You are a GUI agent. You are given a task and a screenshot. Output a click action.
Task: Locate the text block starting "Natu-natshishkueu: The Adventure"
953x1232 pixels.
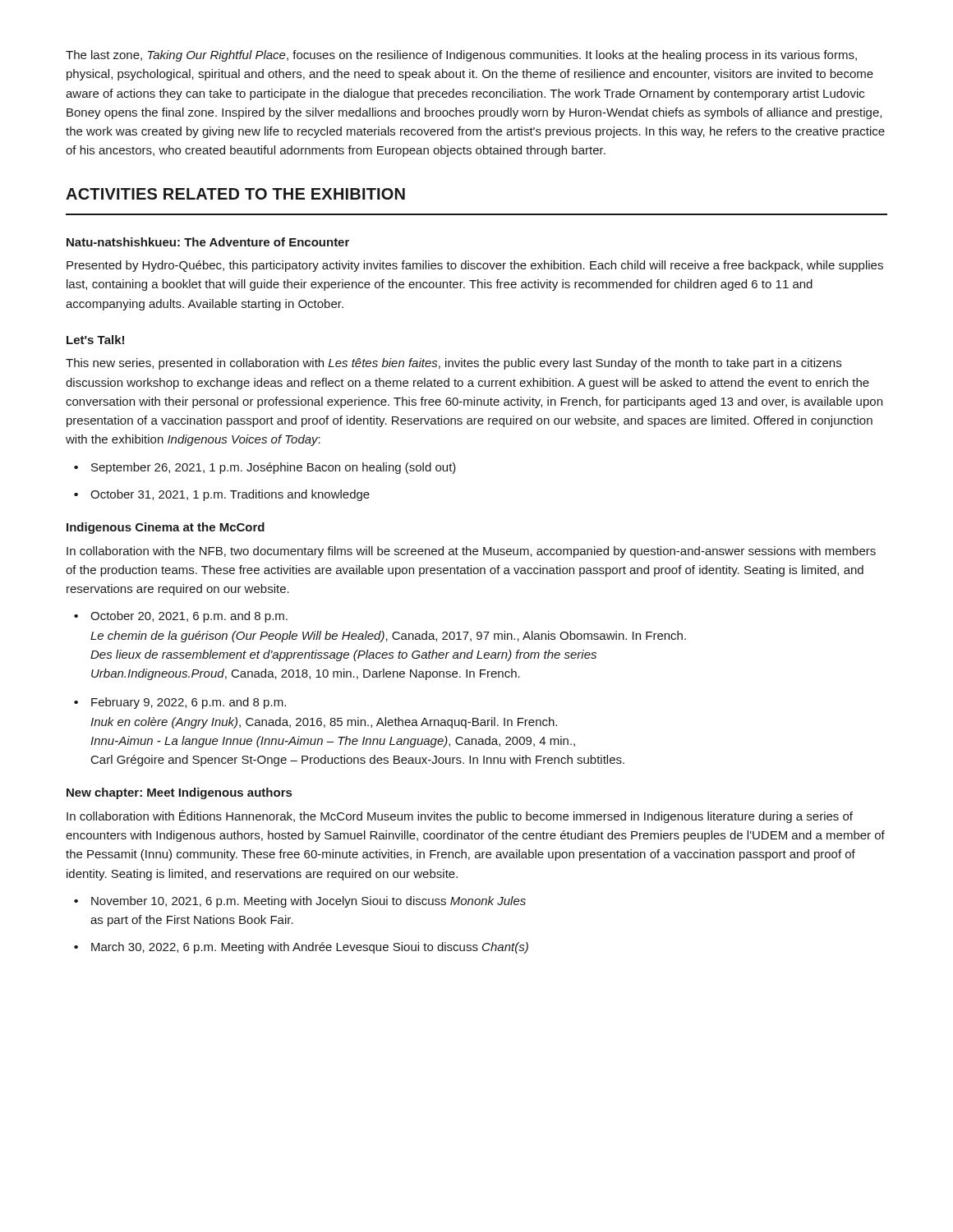click(208, 241)
